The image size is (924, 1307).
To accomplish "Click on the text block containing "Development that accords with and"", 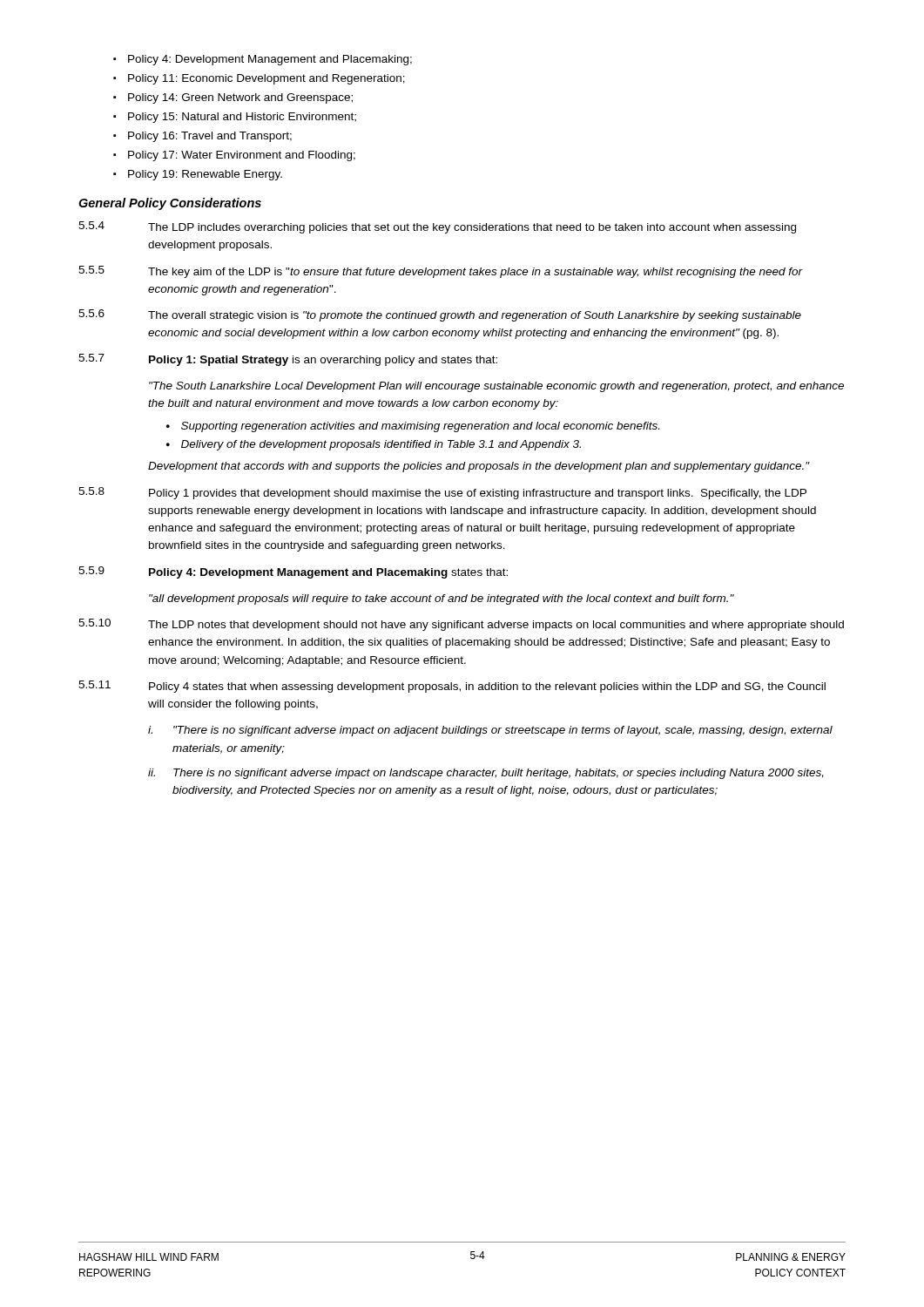I will pos(497,467).
